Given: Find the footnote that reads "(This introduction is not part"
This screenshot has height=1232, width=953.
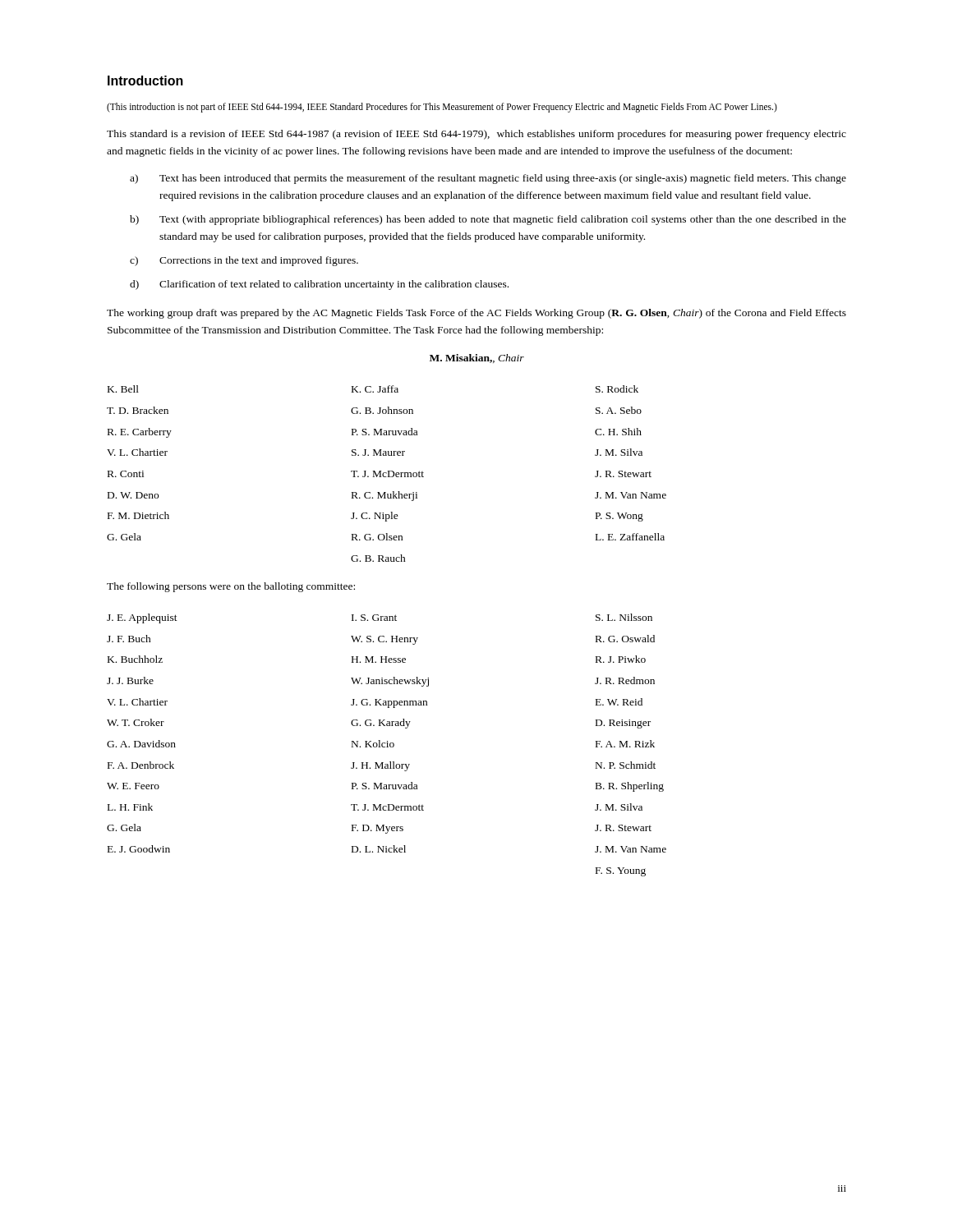Looking at the screenshot, I should [442, 107].
